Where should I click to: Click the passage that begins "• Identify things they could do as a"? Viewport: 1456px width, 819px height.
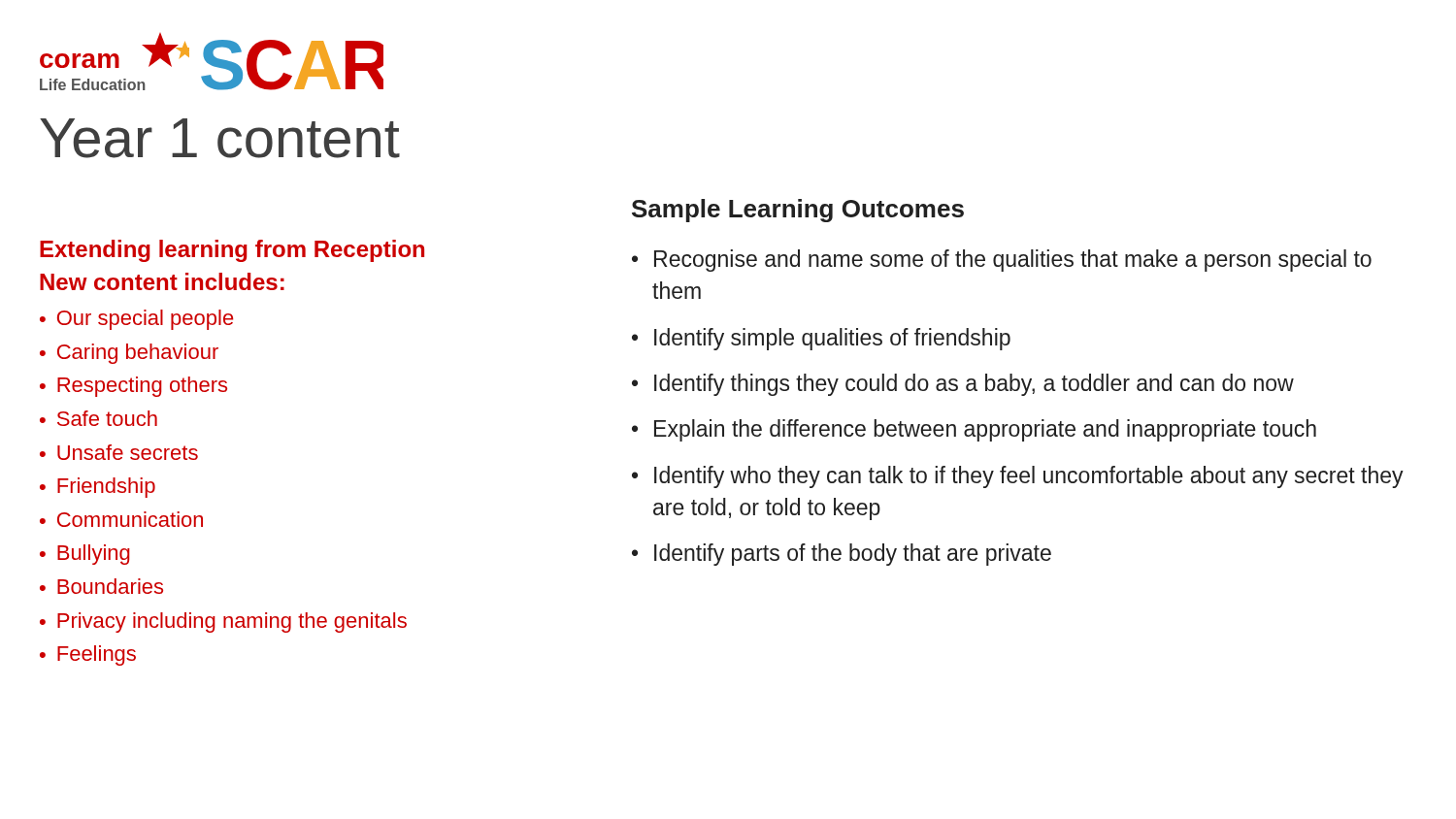(962, 384)
